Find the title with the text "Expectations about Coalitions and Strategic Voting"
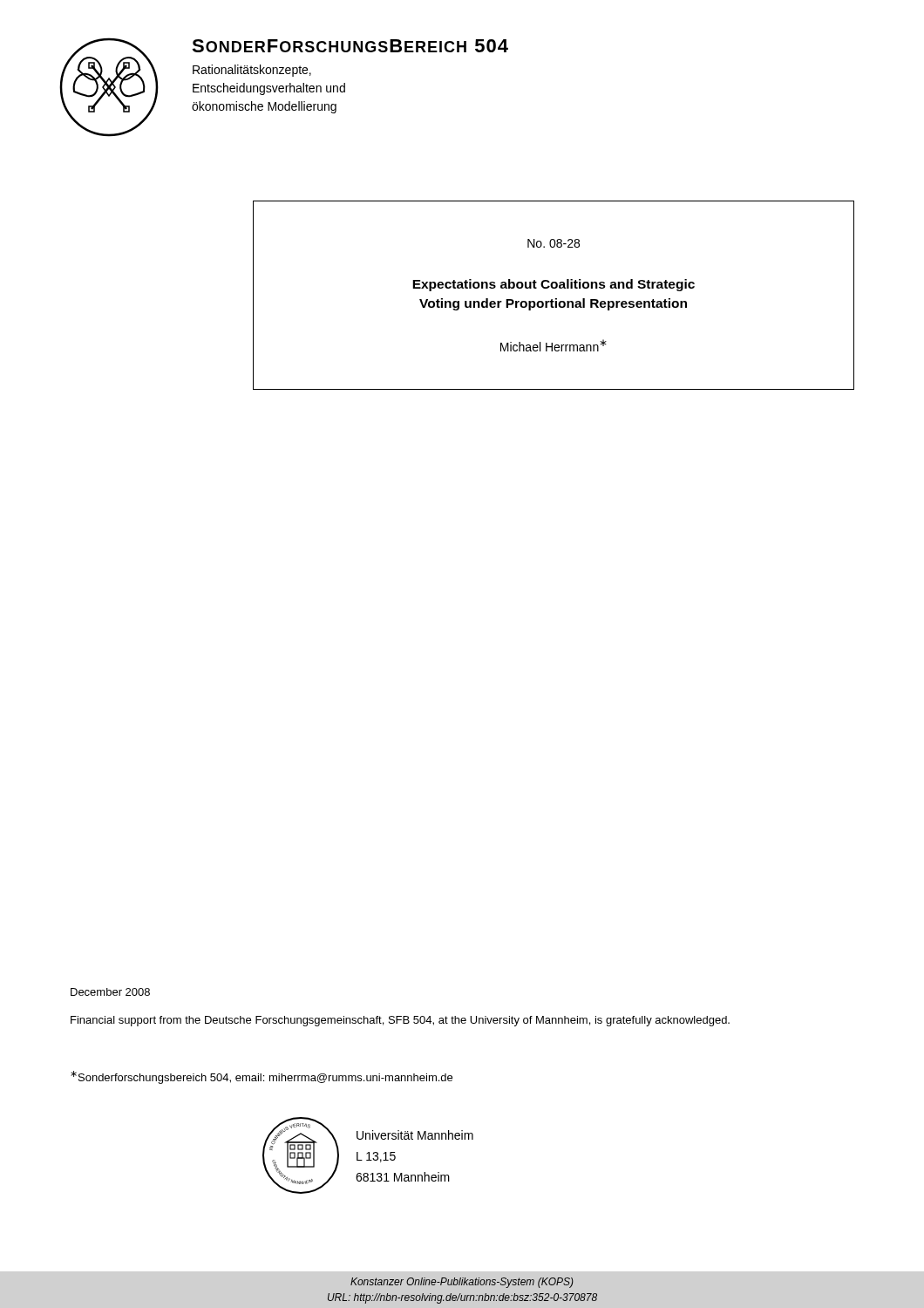This screenshot has width=924, height=1308. click(554, 293)
